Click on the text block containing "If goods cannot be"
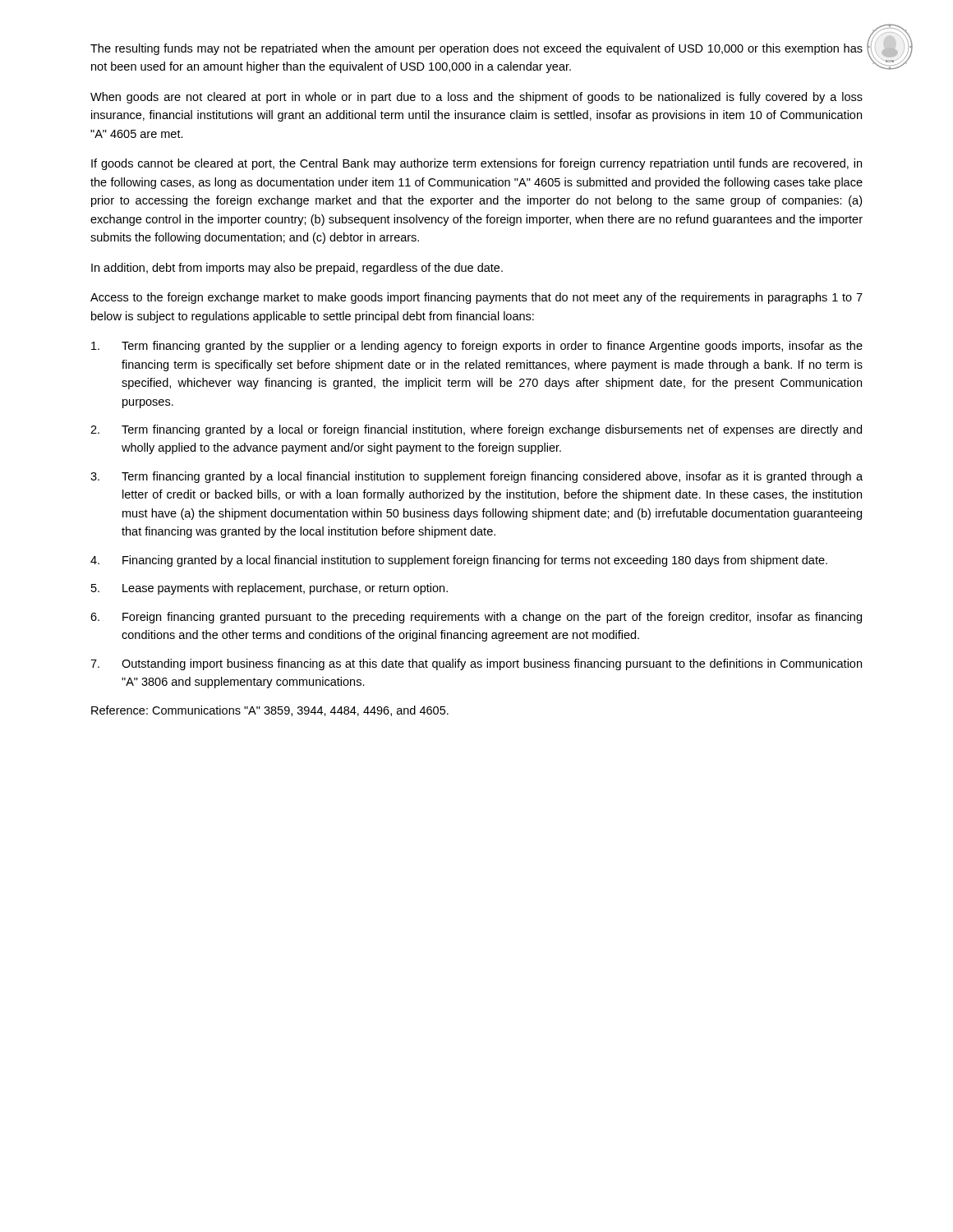The image size is (953, 1232). click(476, 201)
